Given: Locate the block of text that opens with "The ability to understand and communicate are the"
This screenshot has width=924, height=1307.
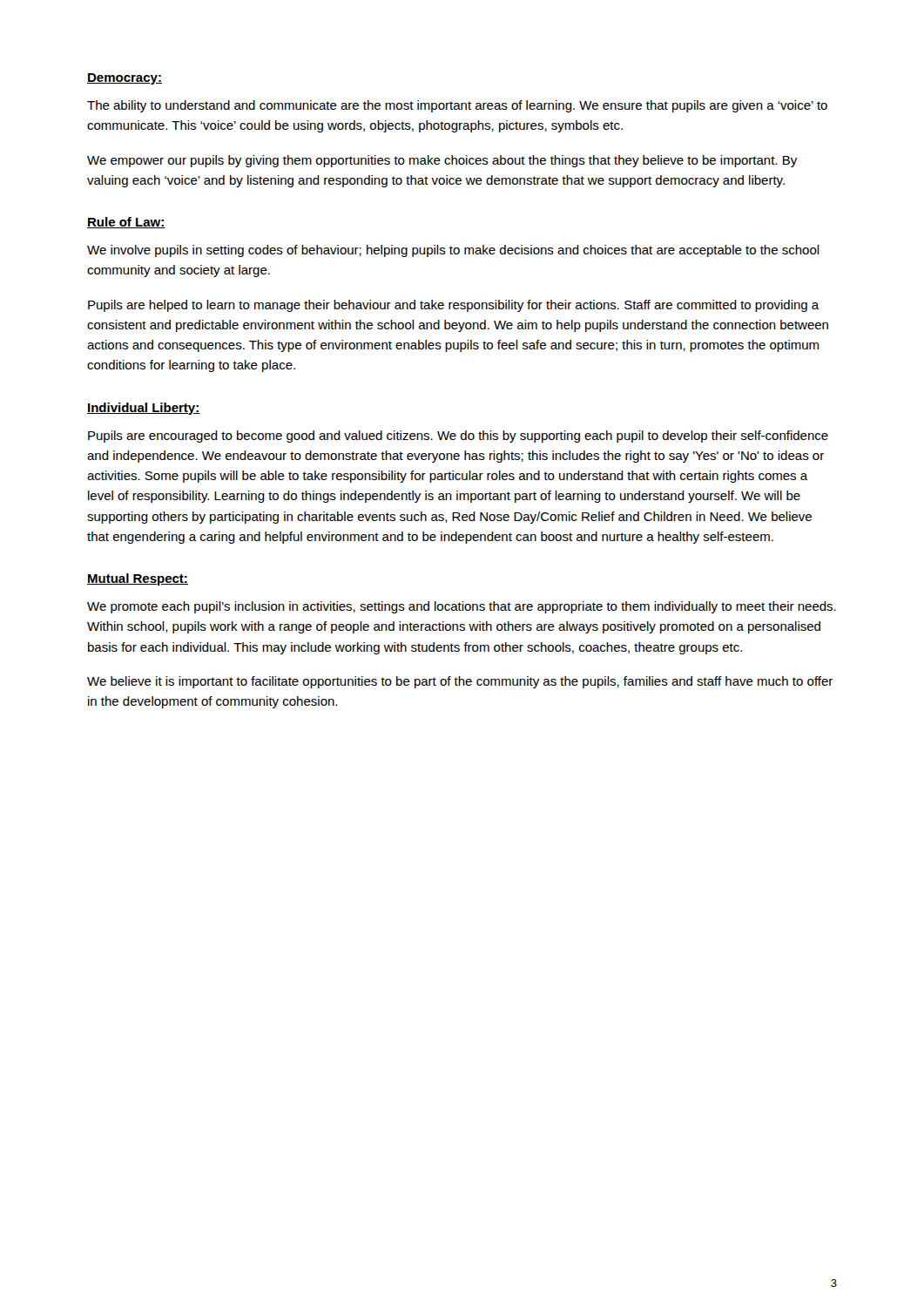Looking at the screenshot, I should [x=457, y=115].
